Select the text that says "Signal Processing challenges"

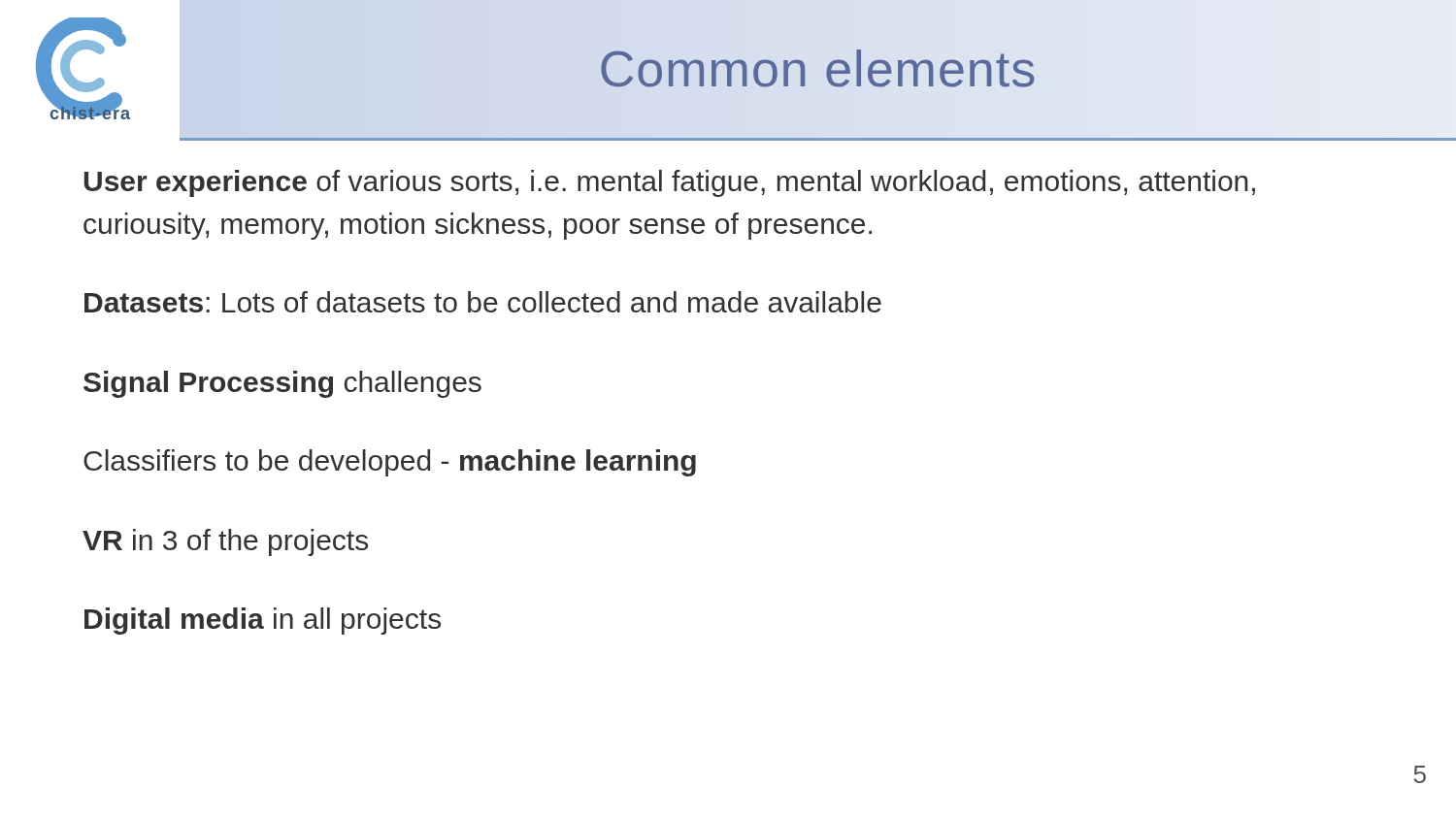[282, 381]
